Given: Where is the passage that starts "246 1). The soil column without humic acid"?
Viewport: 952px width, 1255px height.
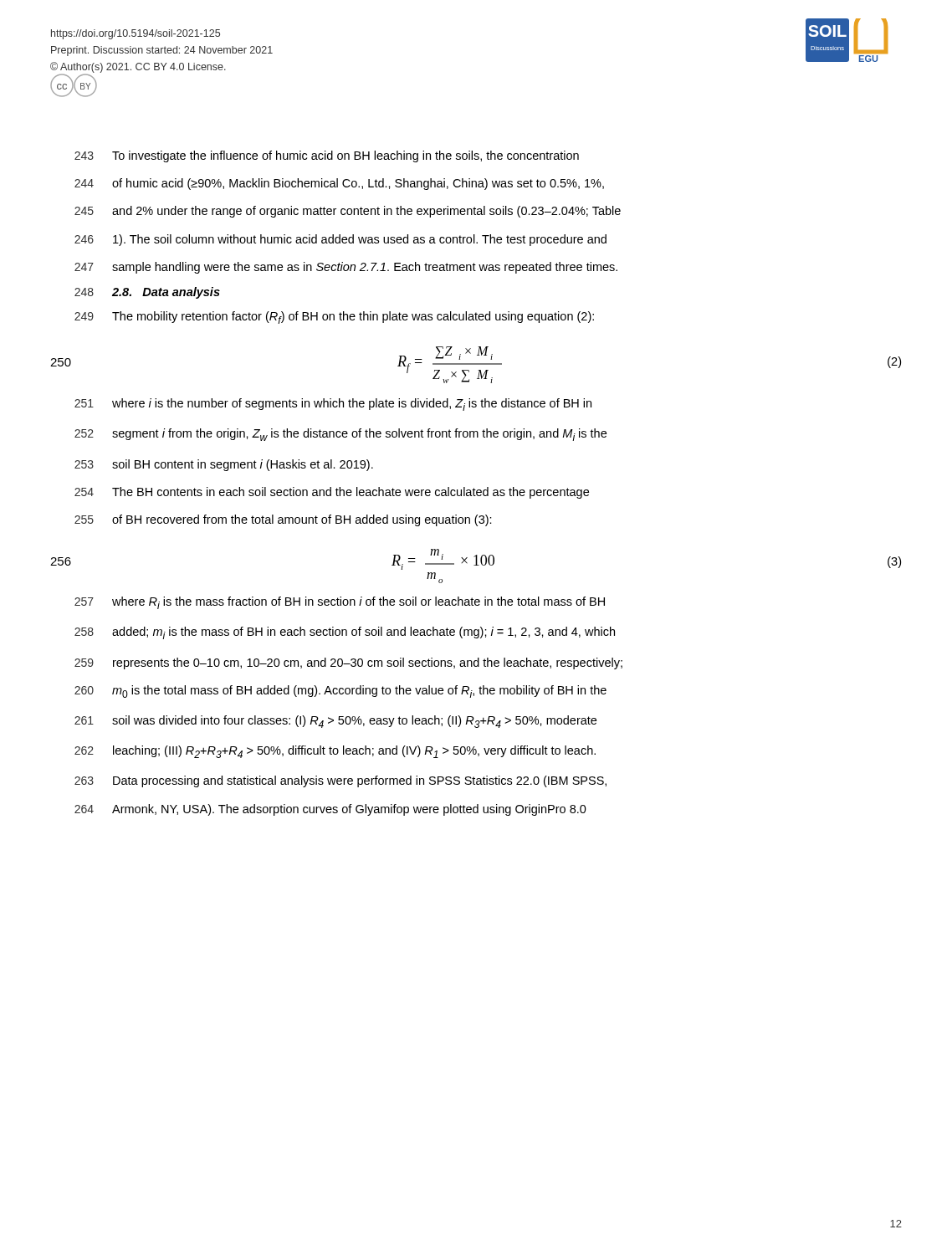Looking at the screenshot, I should pyautogui.click(x=476, y=239).
